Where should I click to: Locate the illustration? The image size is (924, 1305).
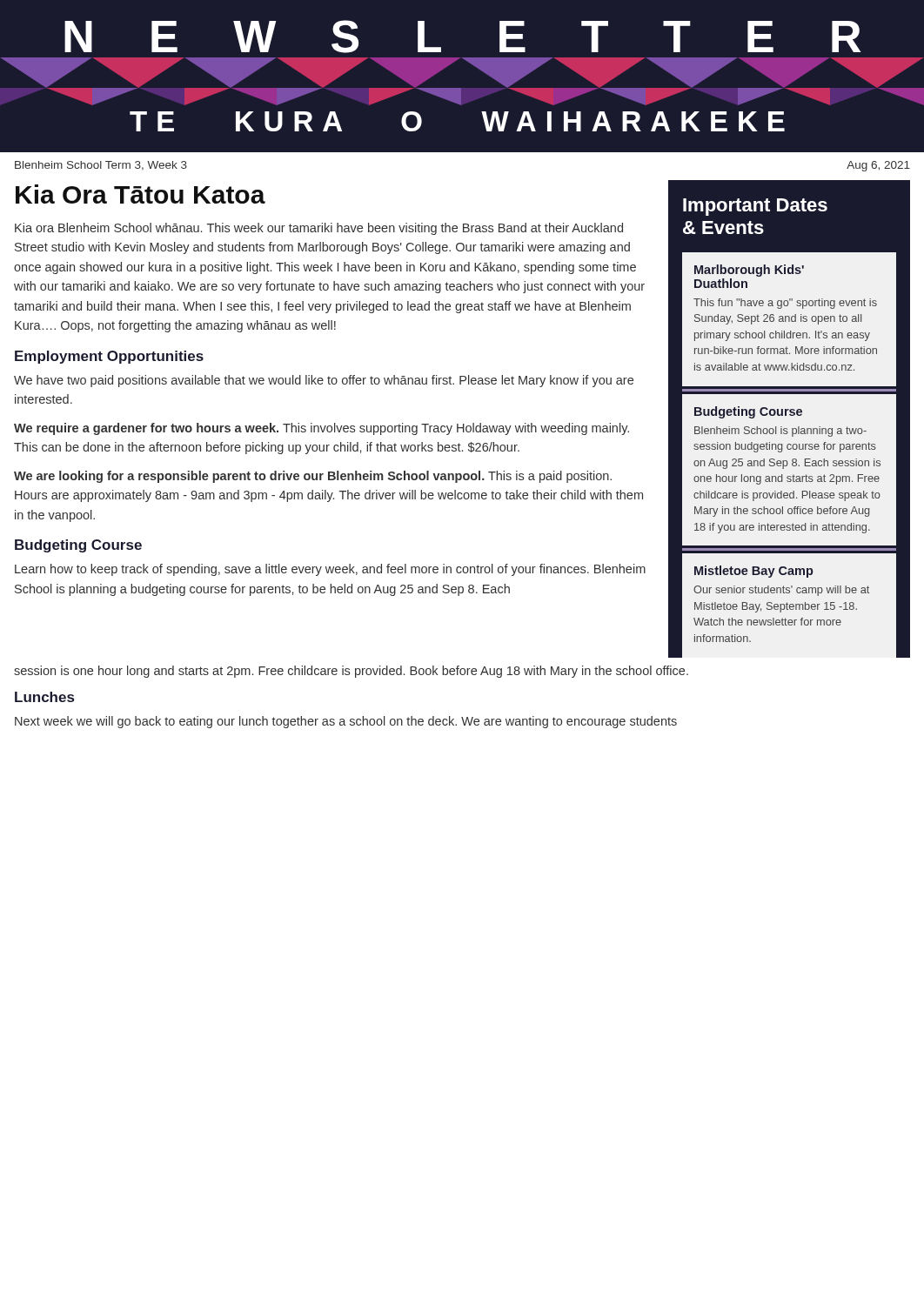tap(462, 76)
